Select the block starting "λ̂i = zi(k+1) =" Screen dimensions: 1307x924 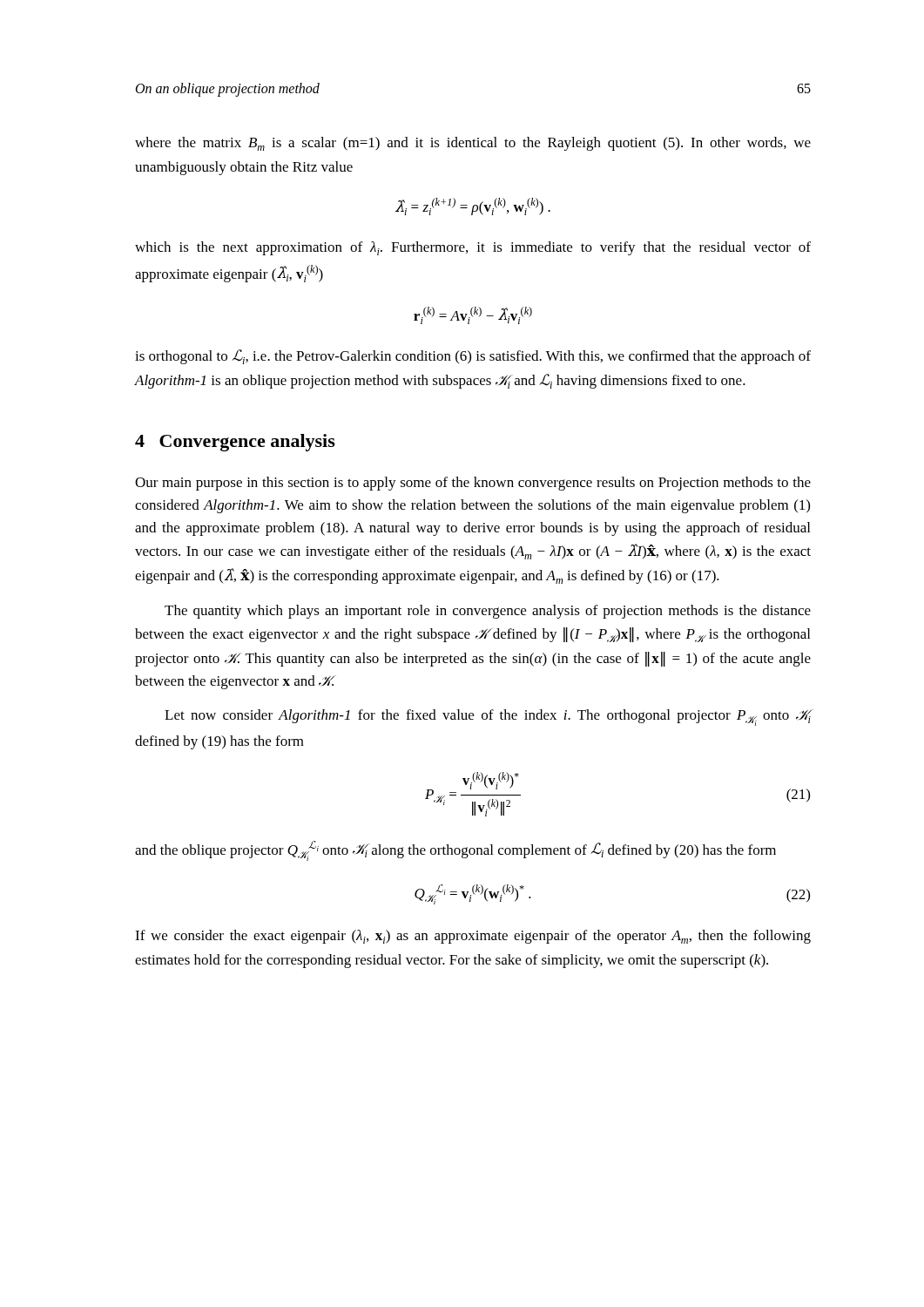click(x=473, y=207)
